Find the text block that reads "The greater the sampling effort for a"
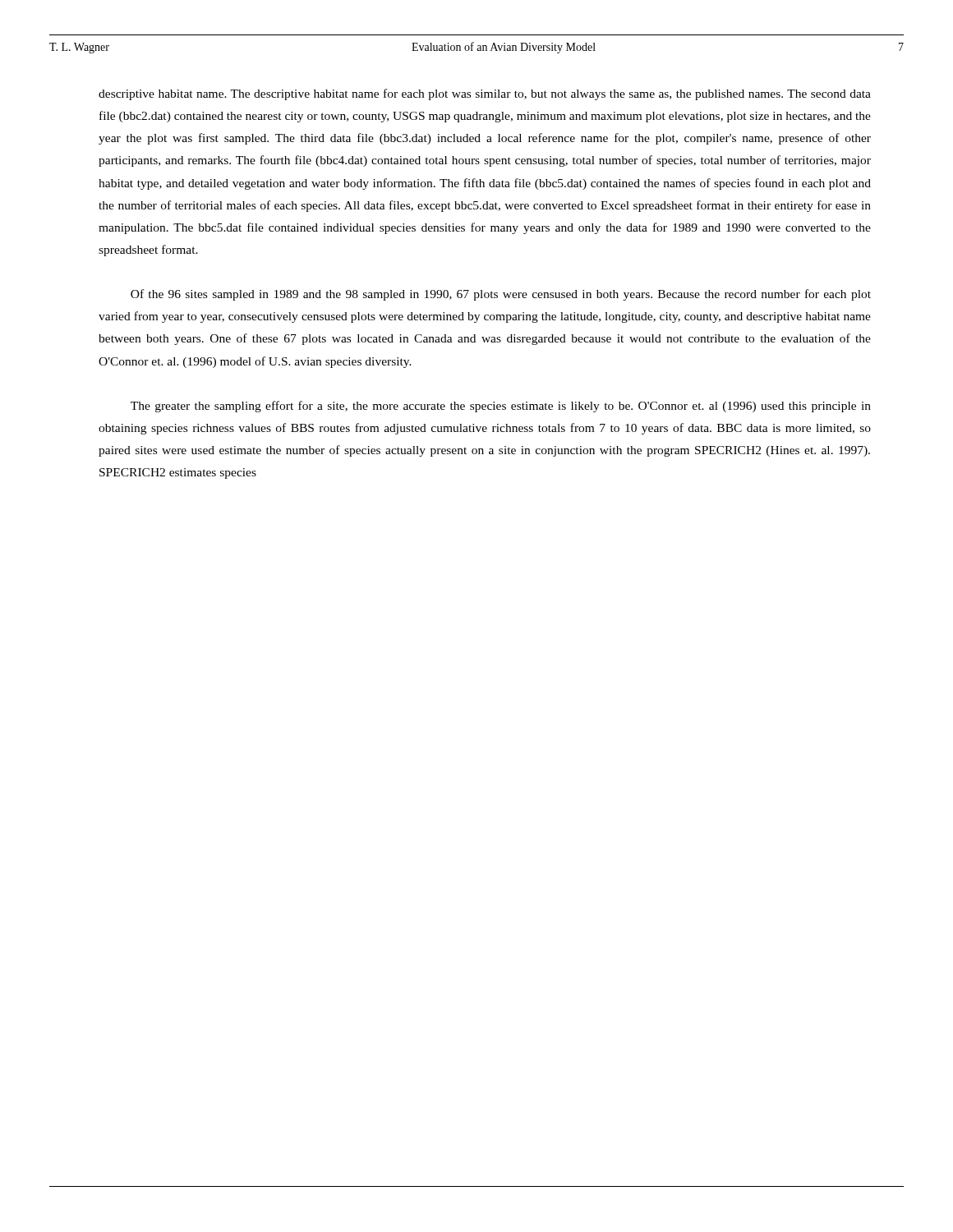The height and width of the screenshot is (1232, 953). pyautogui.click(x=485, y=439)
